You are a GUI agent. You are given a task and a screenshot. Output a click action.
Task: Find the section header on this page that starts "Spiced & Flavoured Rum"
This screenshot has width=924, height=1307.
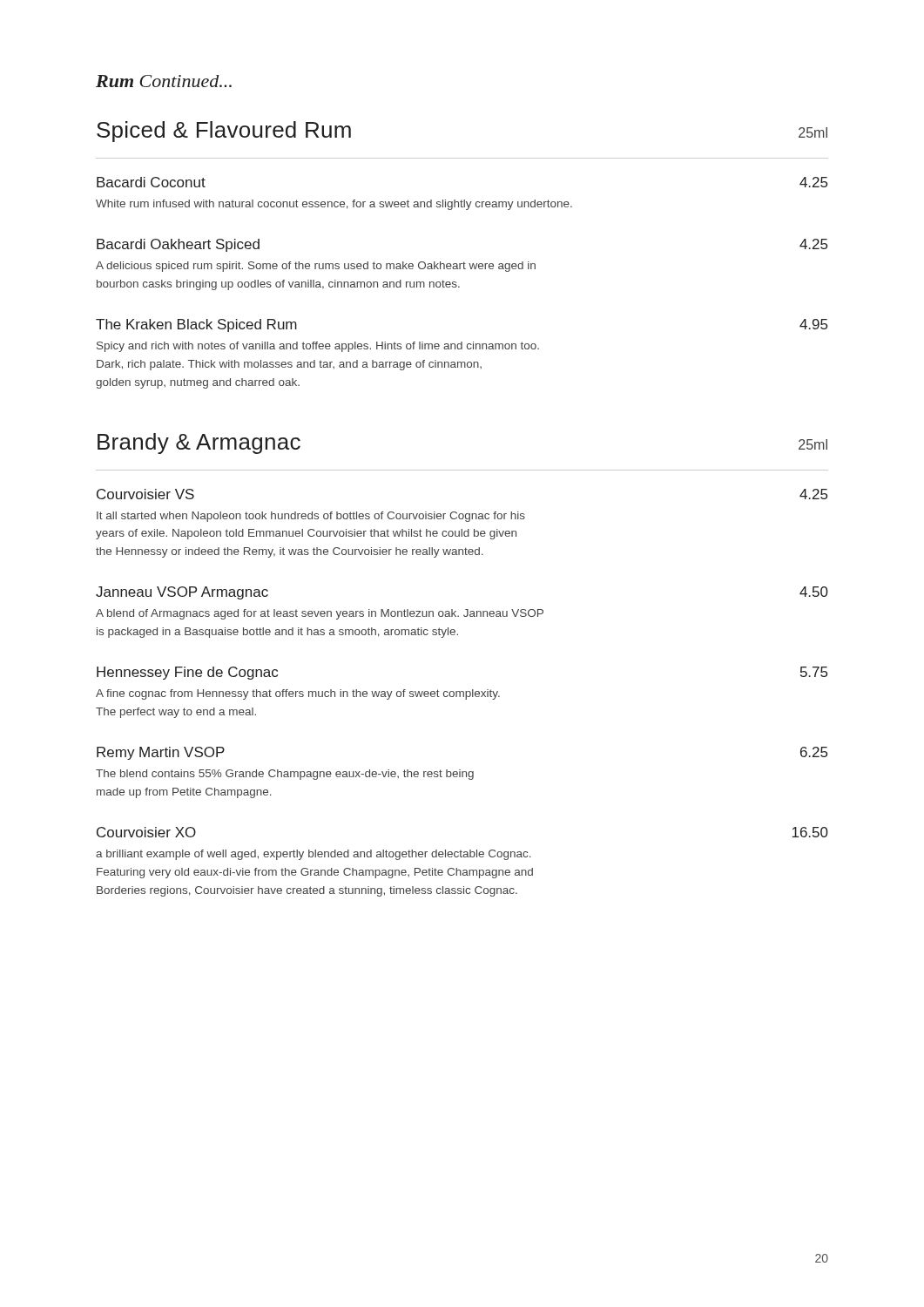click(x=229, y=130)
